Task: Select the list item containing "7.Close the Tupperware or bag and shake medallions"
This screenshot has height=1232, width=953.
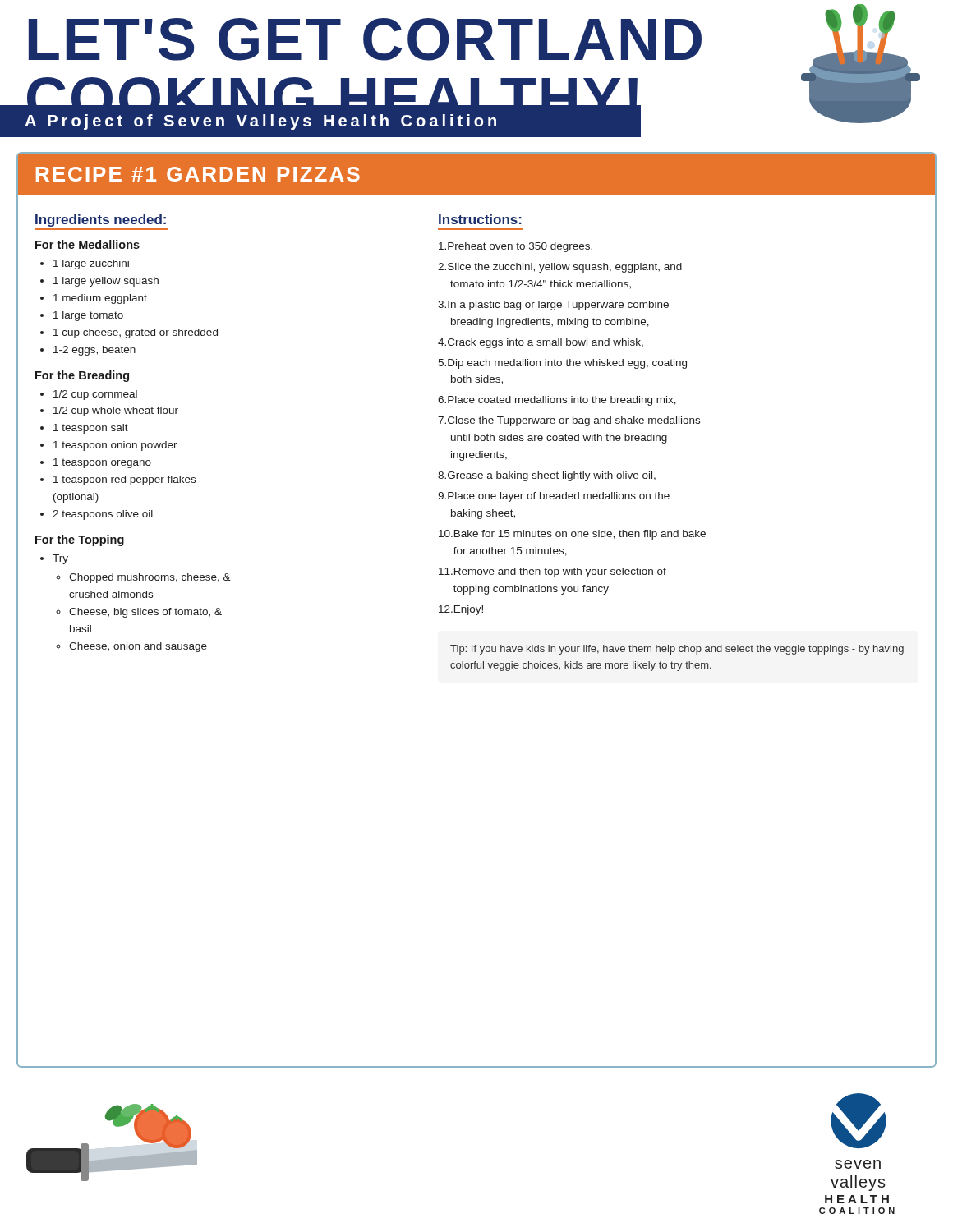Action: coord(569,438)
